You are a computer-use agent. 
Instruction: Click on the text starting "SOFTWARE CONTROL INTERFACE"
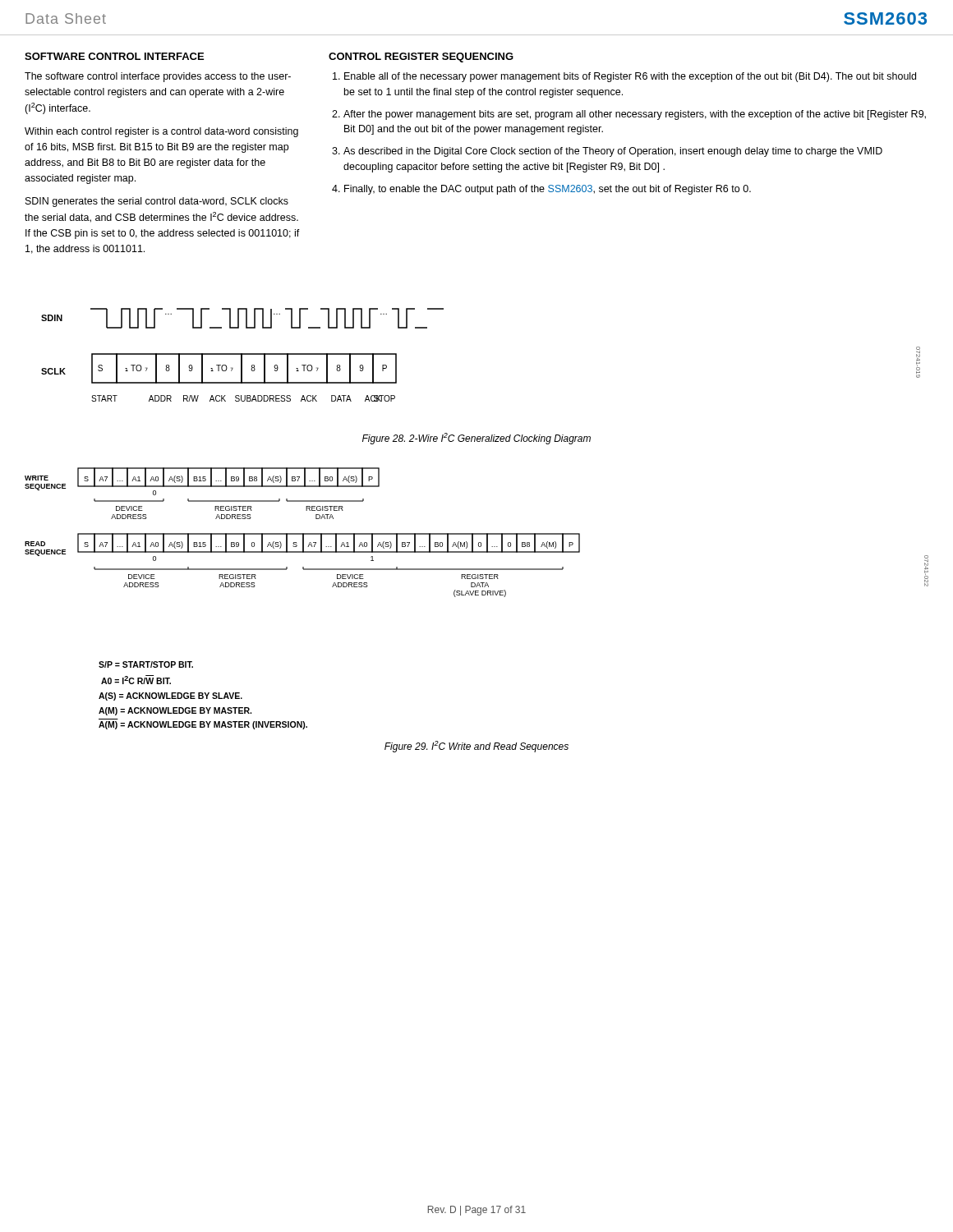tap(114, 56)
